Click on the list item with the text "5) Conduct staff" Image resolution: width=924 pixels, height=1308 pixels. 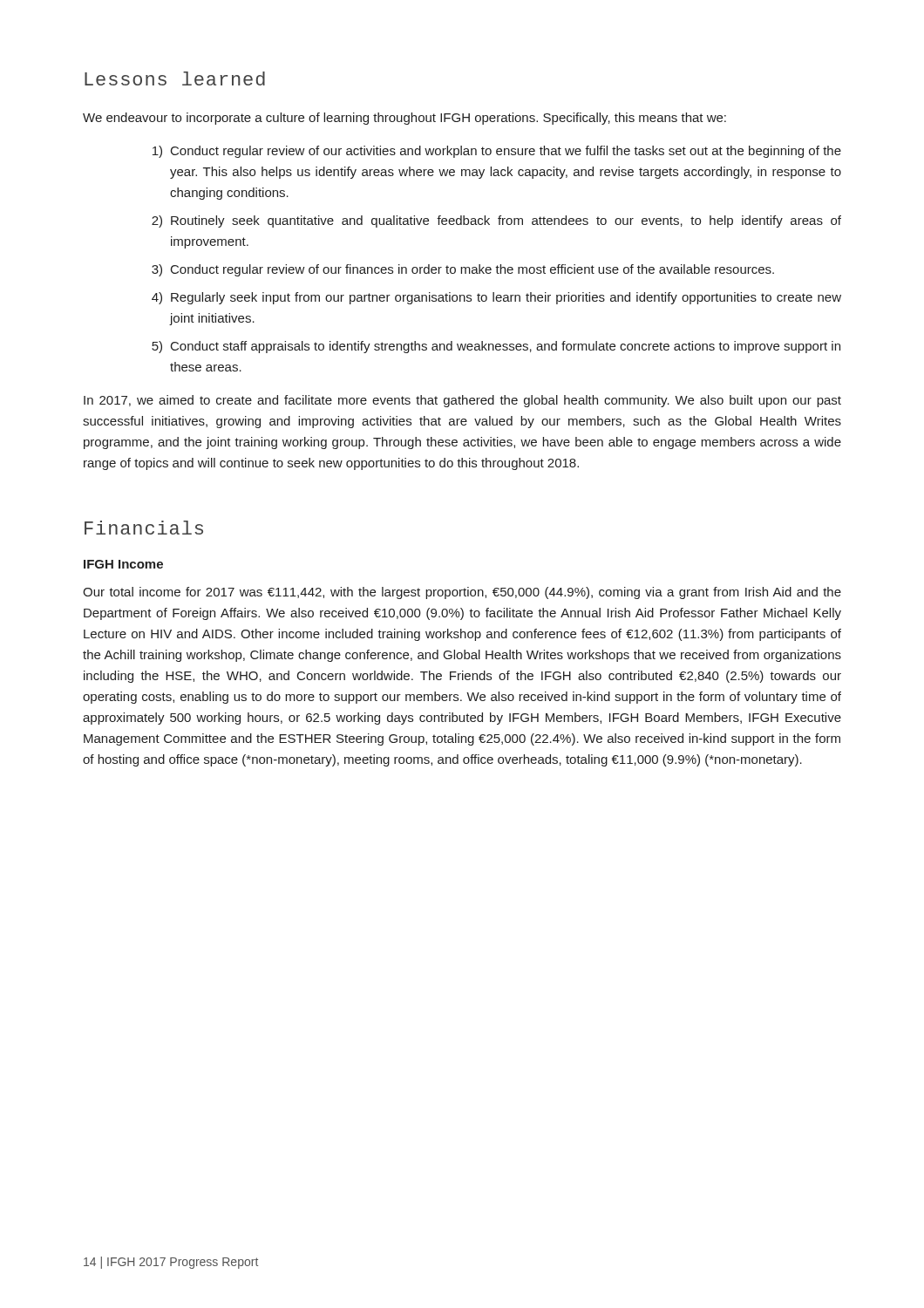493,357
